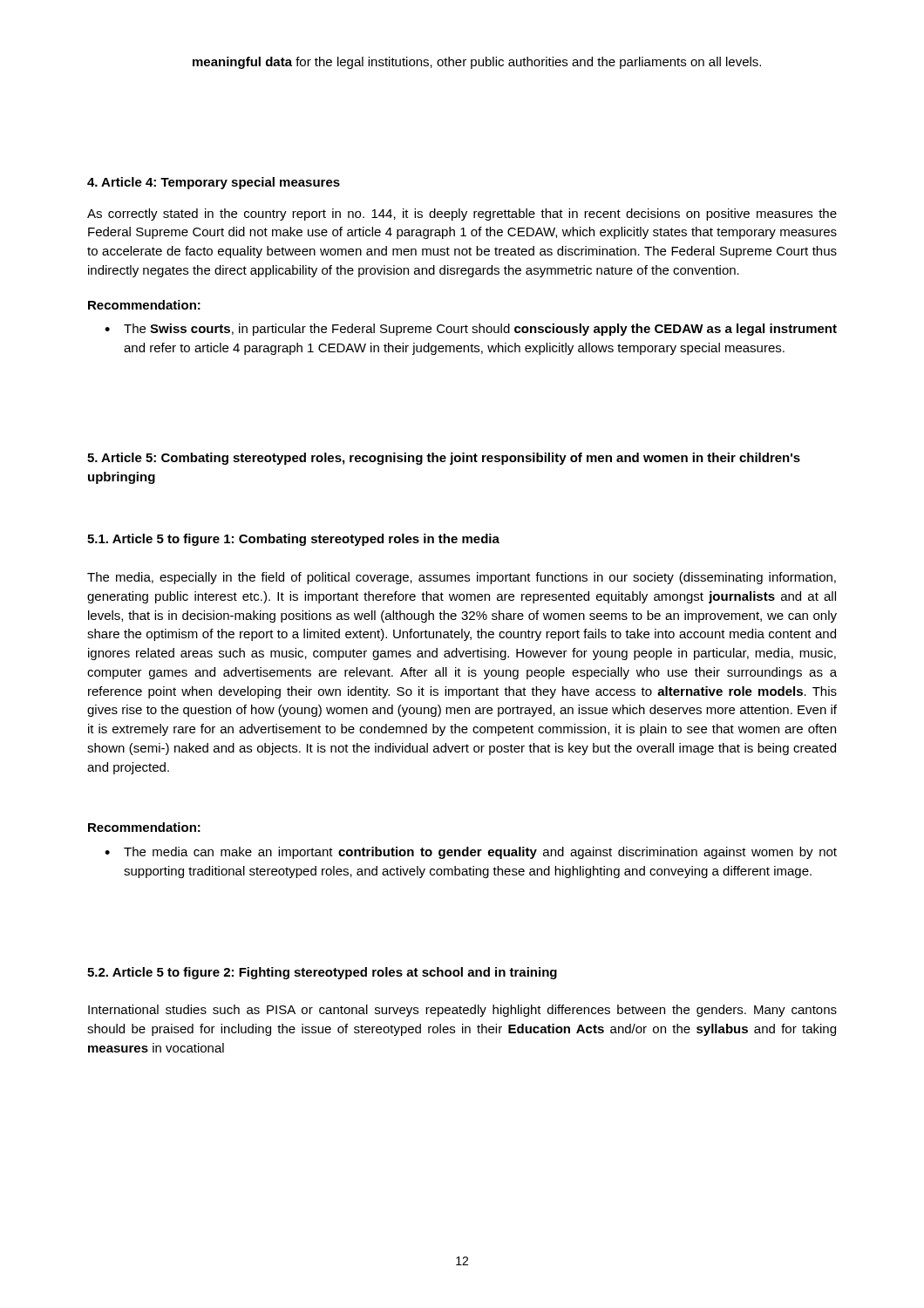Click the passage that begins "The media, especially in"
924x1308 pixels.
pyautogui.click(x=462, y=672)
